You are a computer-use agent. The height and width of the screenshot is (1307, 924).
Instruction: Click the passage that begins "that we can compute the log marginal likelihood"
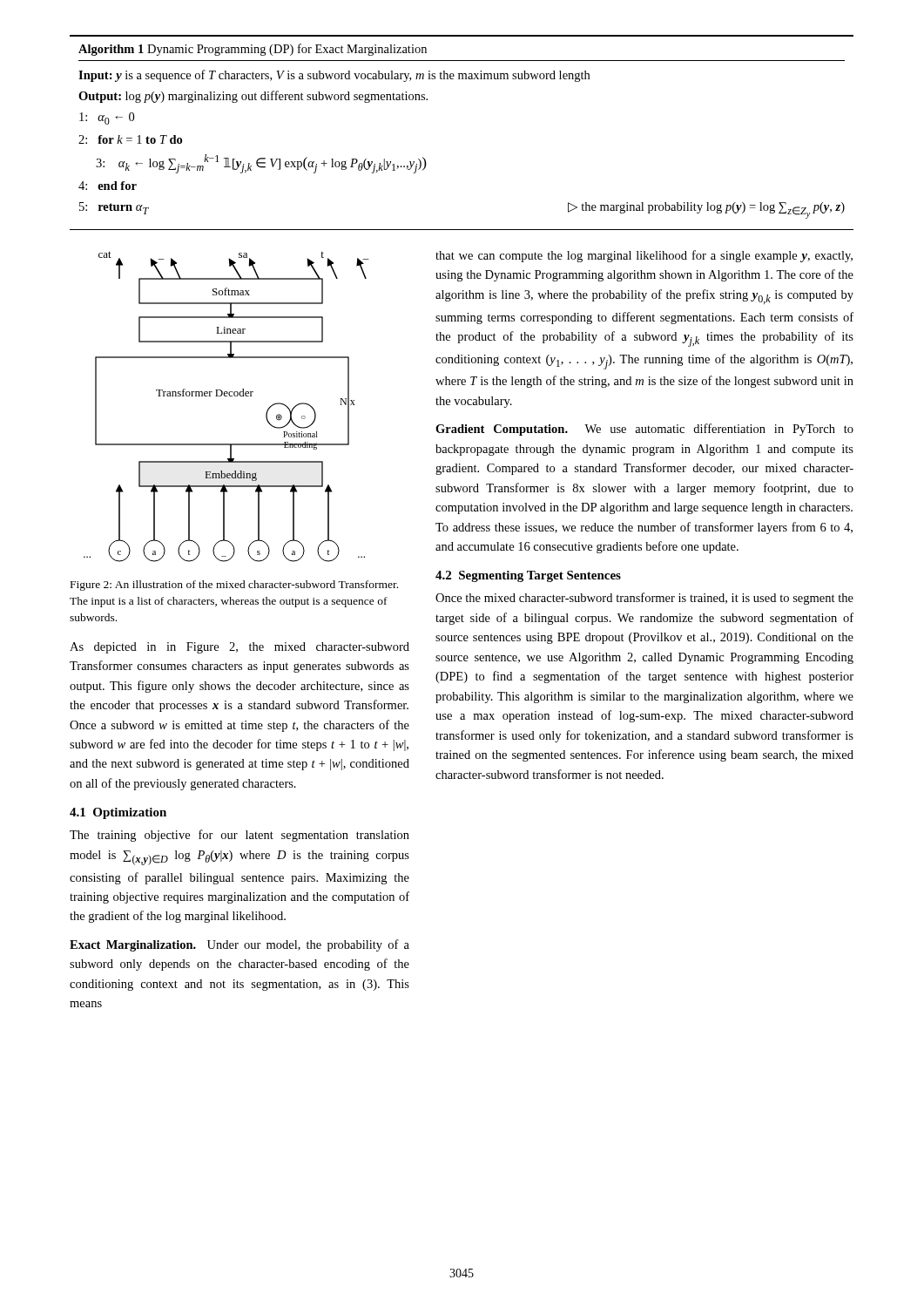tap(644, 328)
